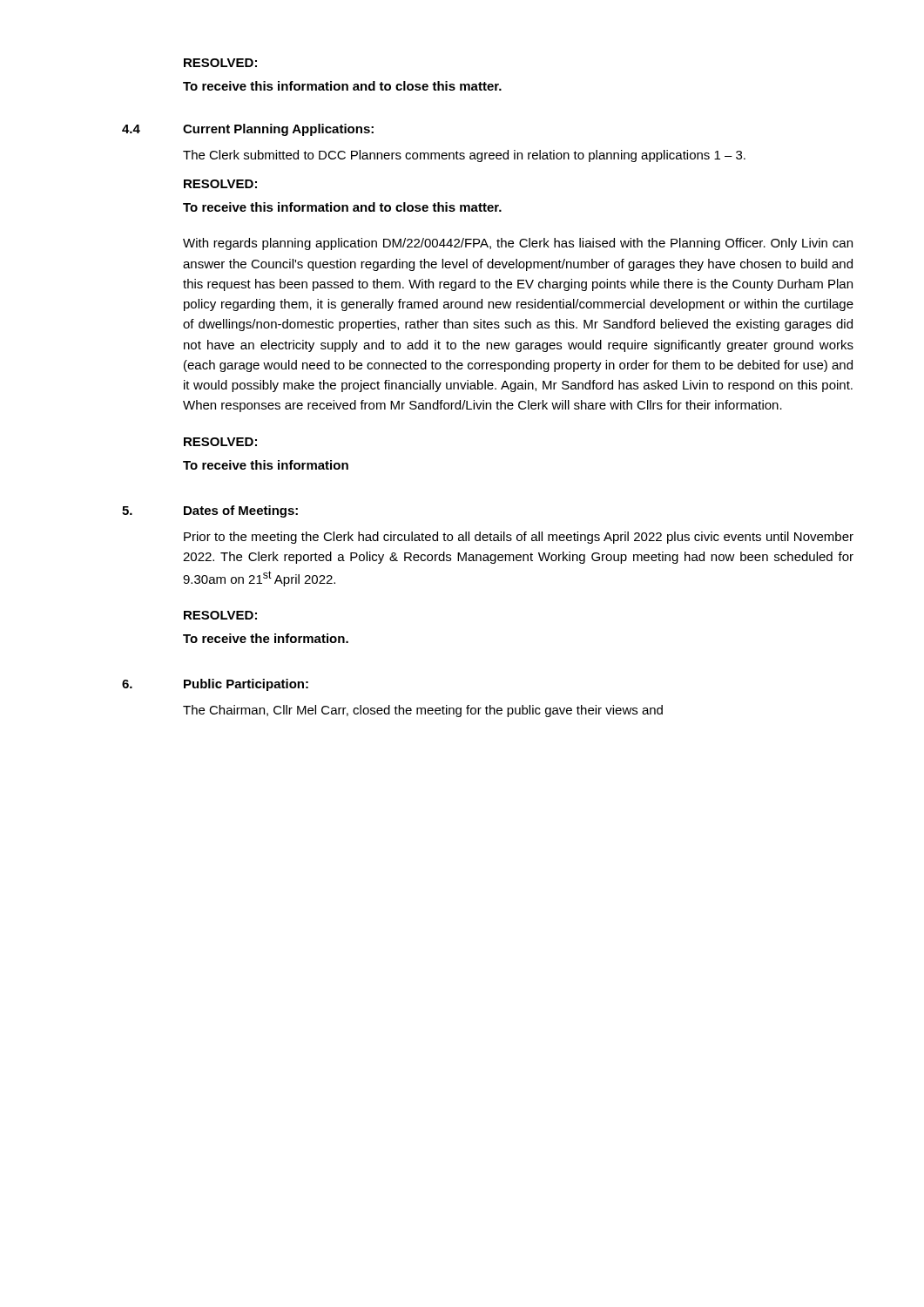The height and width of the screenshot is (1307, 924).
Task: Find "Current Planning Applications:" on this page
Action: click(x=279, y=128)
